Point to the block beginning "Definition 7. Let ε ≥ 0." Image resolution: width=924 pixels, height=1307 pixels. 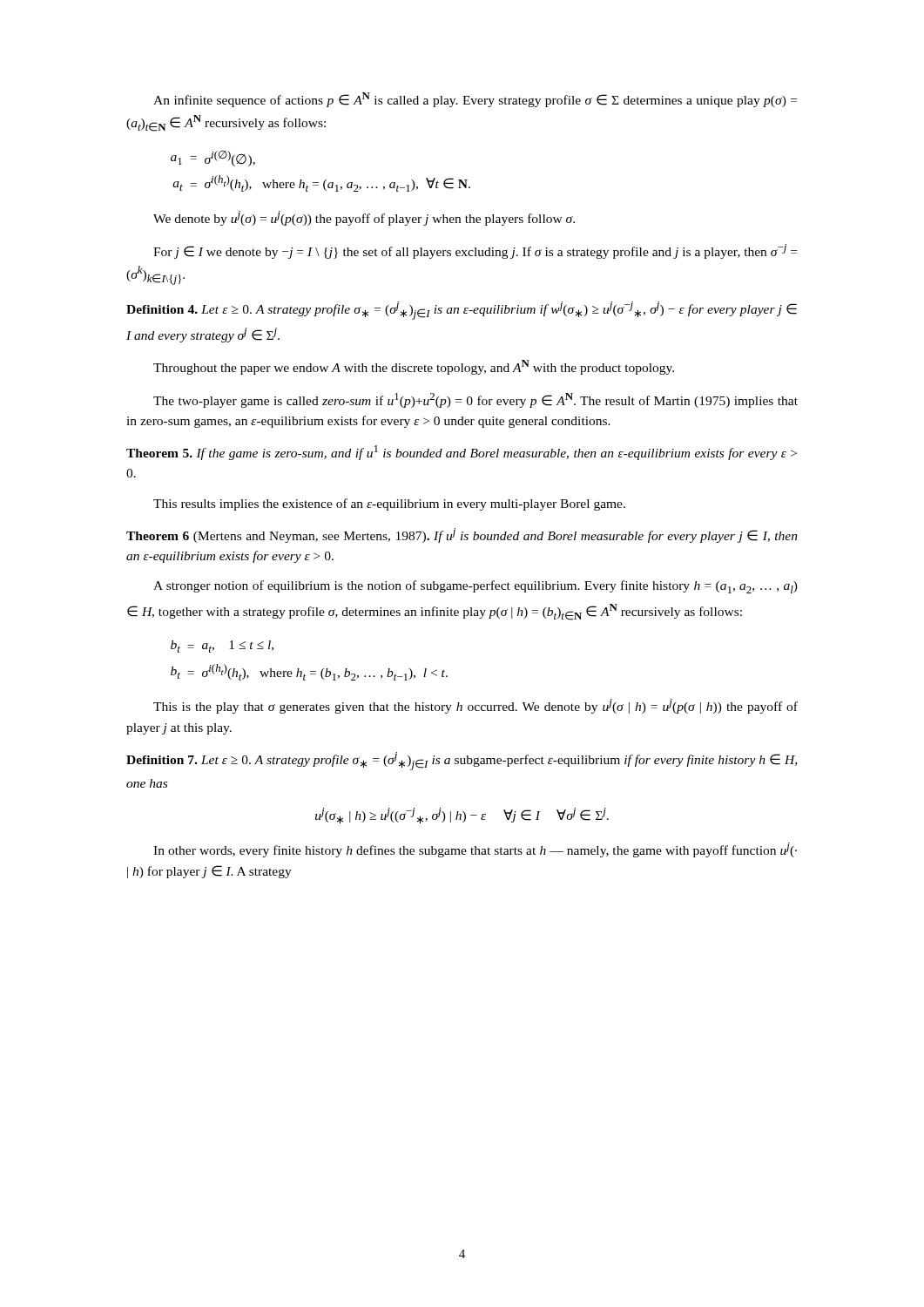462,770
